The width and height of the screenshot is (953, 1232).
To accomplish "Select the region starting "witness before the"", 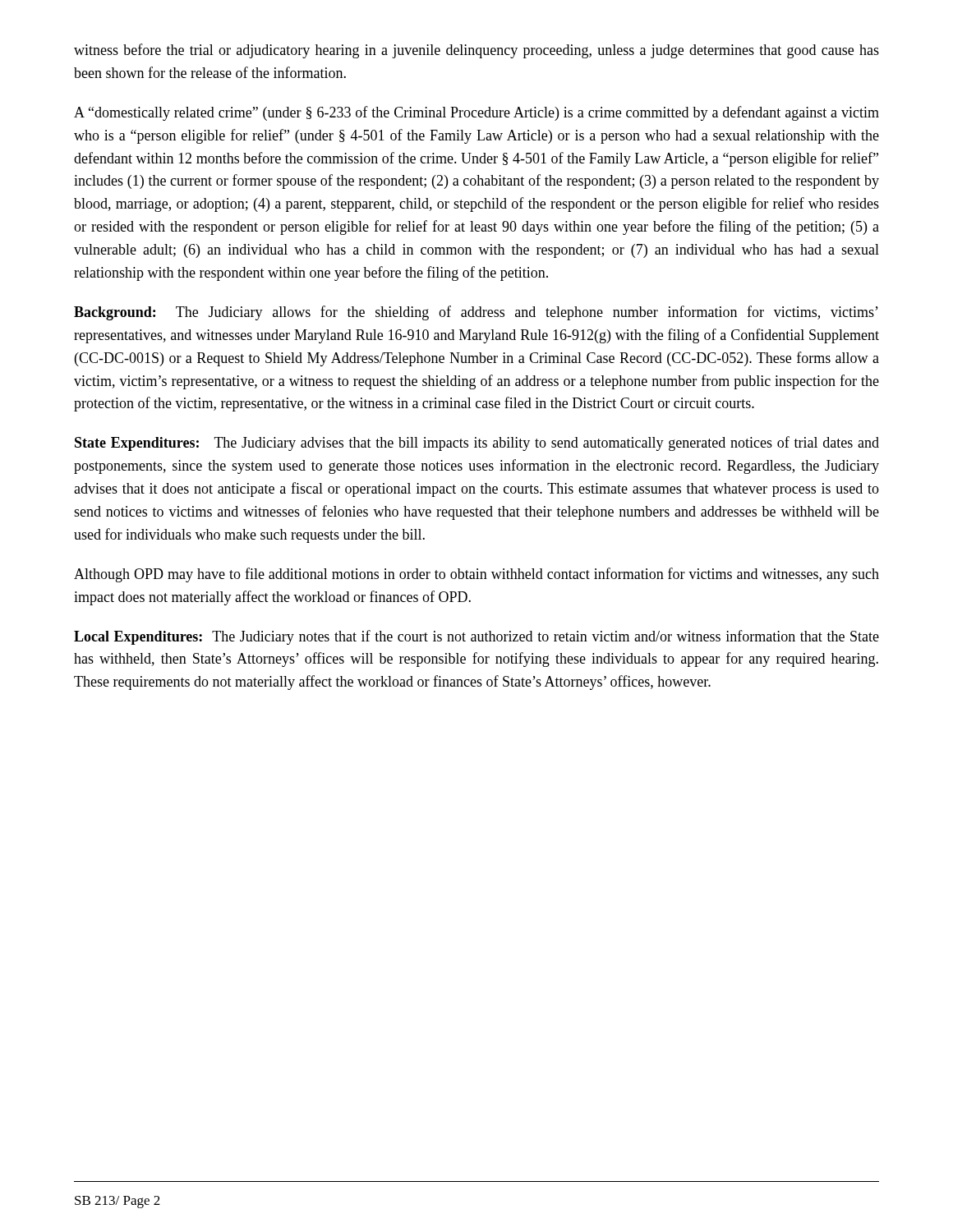I will (476, 62).
